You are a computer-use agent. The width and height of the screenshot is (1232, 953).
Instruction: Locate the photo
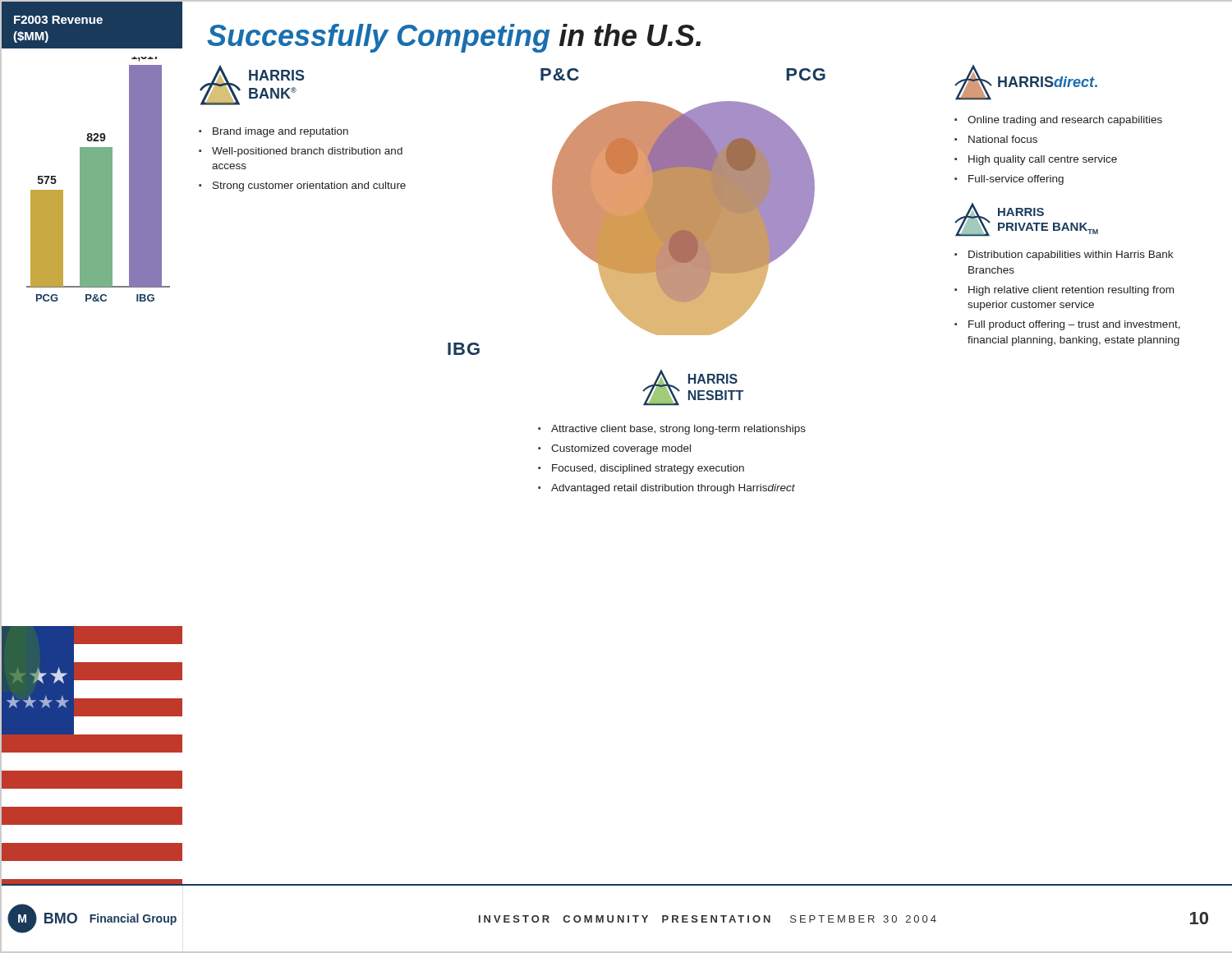[x=92, y=757]
